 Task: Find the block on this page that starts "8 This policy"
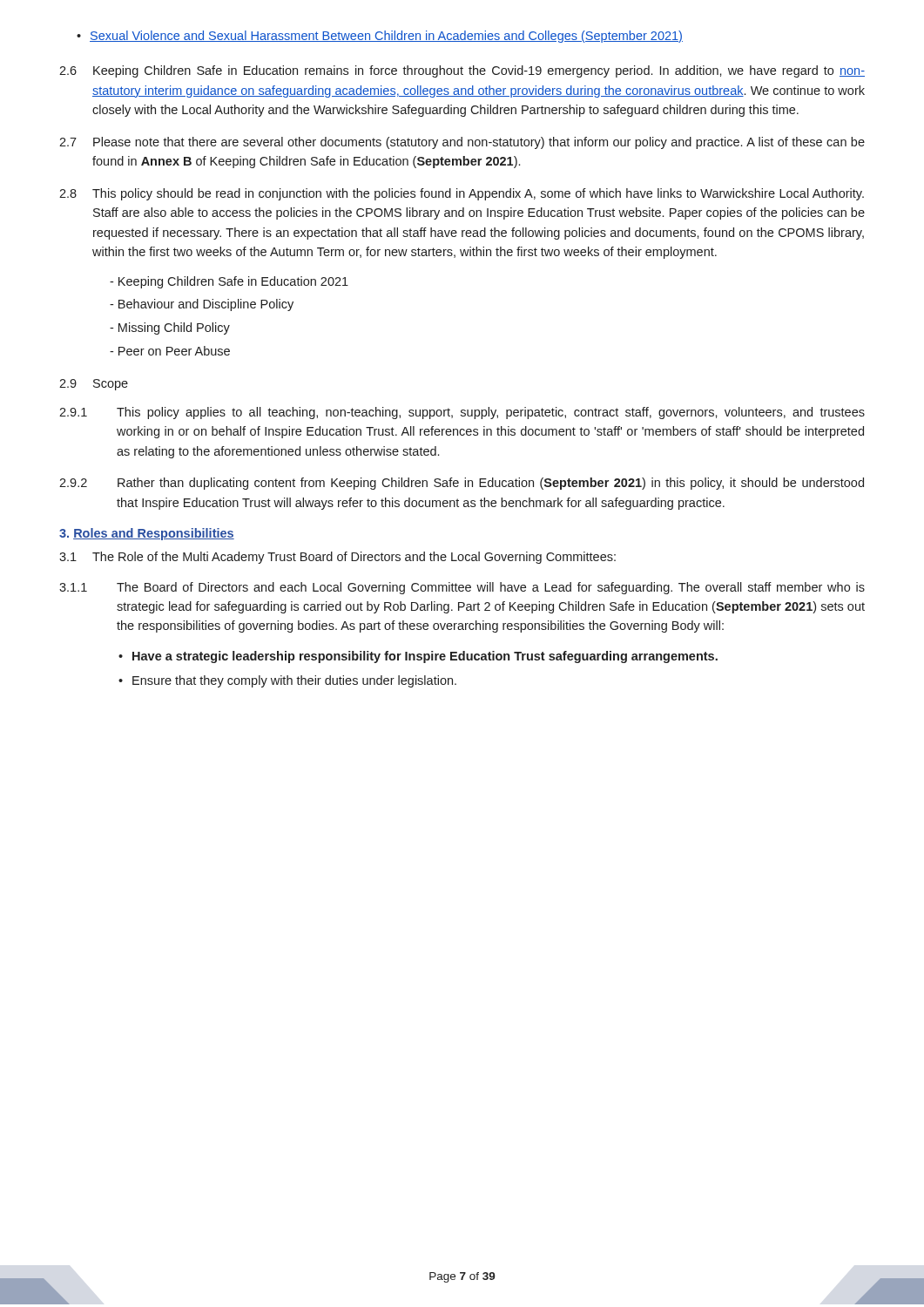tap(462, 223)
